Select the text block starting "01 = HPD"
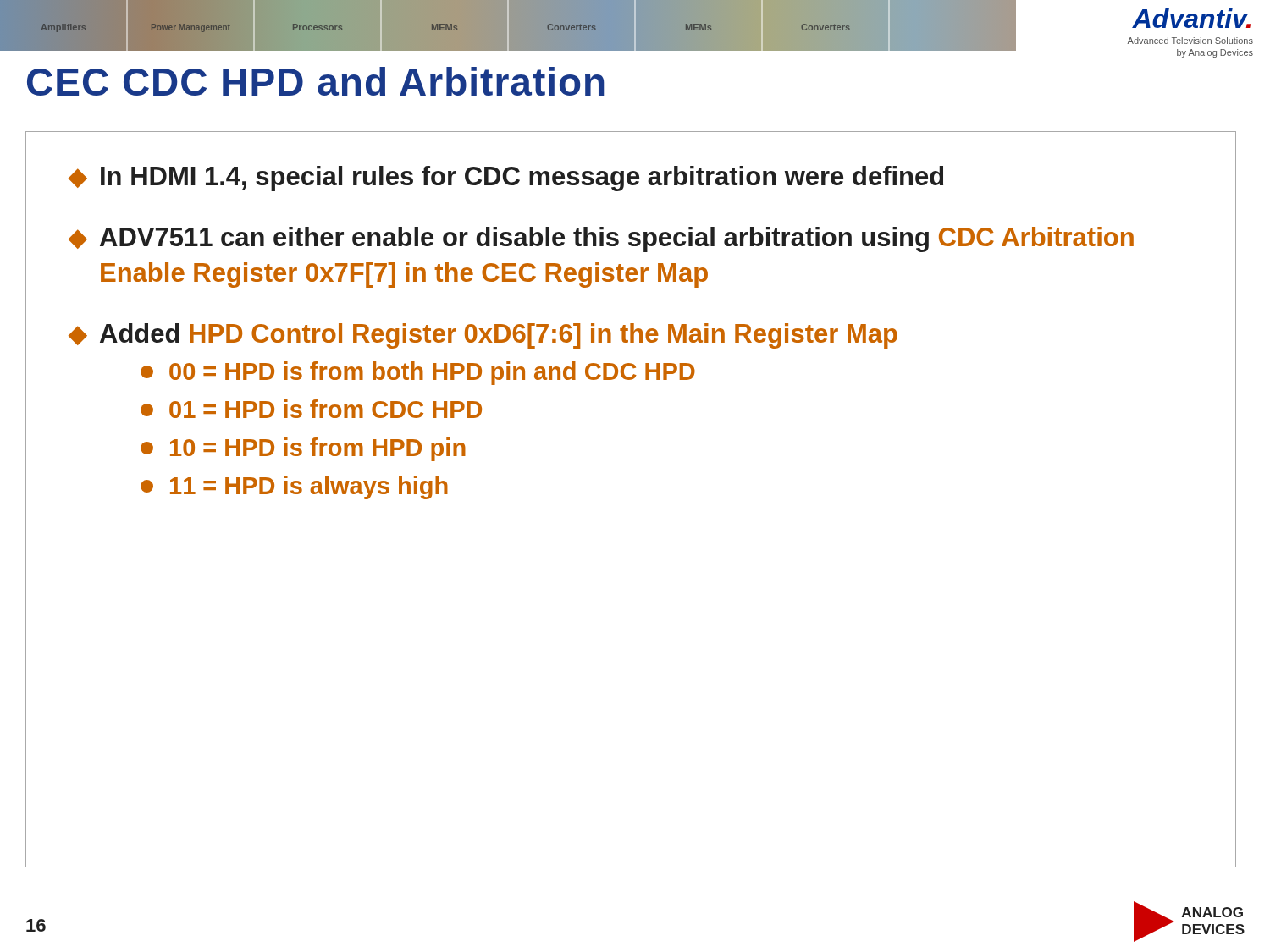Viewport: 1270px width, 952px height. click(312, 410)
